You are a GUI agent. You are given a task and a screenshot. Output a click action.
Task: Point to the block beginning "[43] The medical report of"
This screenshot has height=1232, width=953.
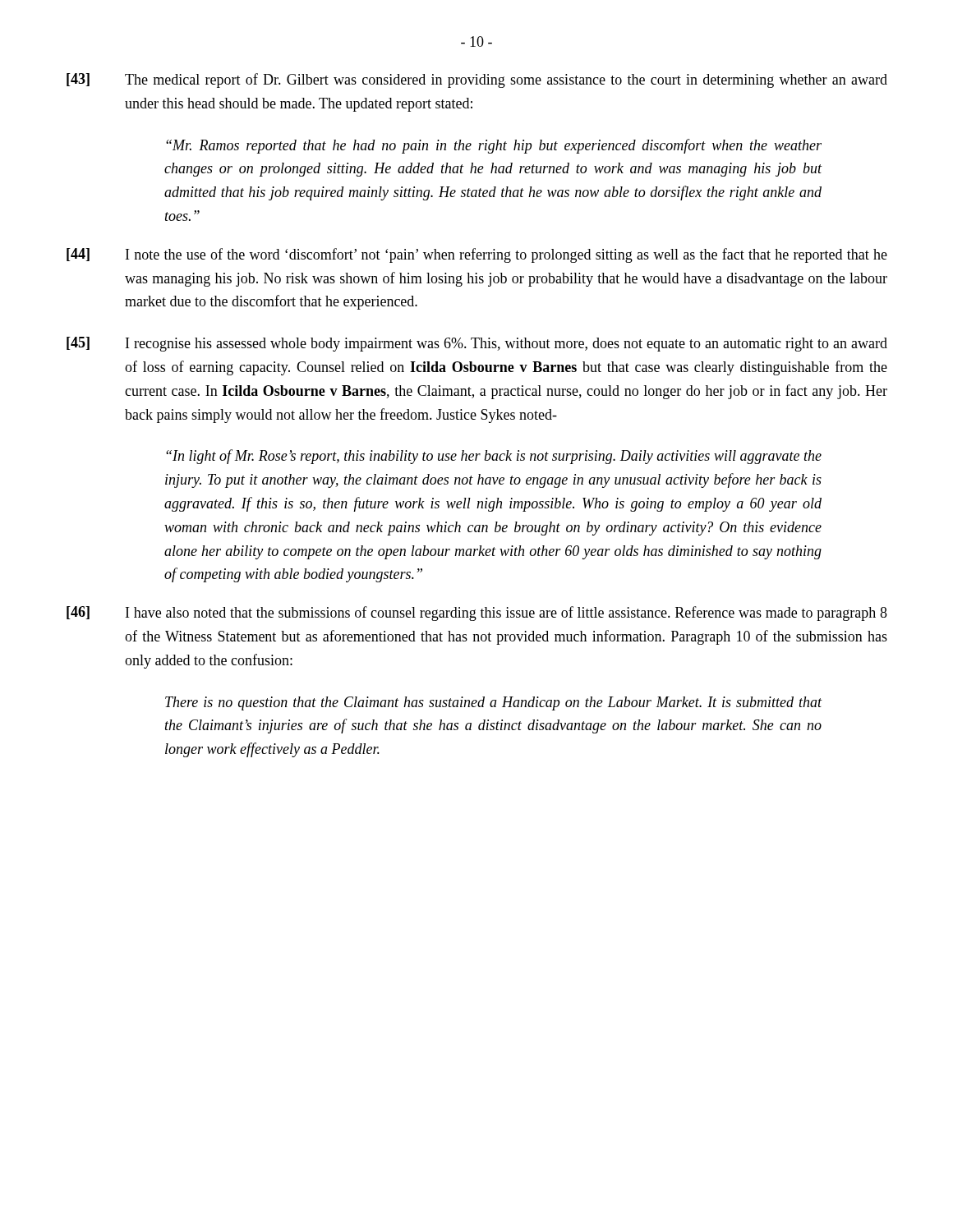[x=476, y=92]
